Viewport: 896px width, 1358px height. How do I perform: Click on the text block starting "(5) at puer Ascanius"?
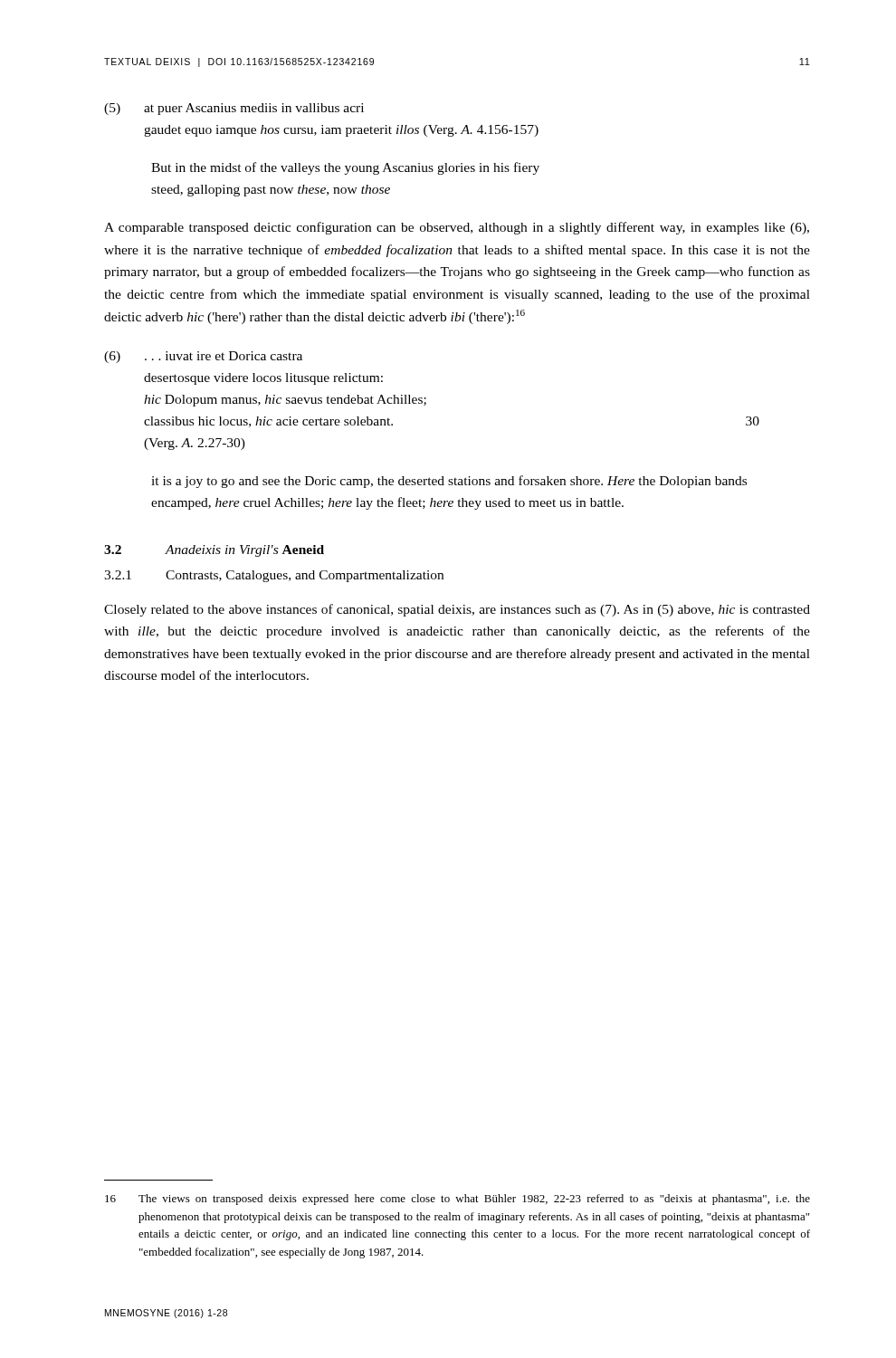pyautogui.click(x=455, y=119)
